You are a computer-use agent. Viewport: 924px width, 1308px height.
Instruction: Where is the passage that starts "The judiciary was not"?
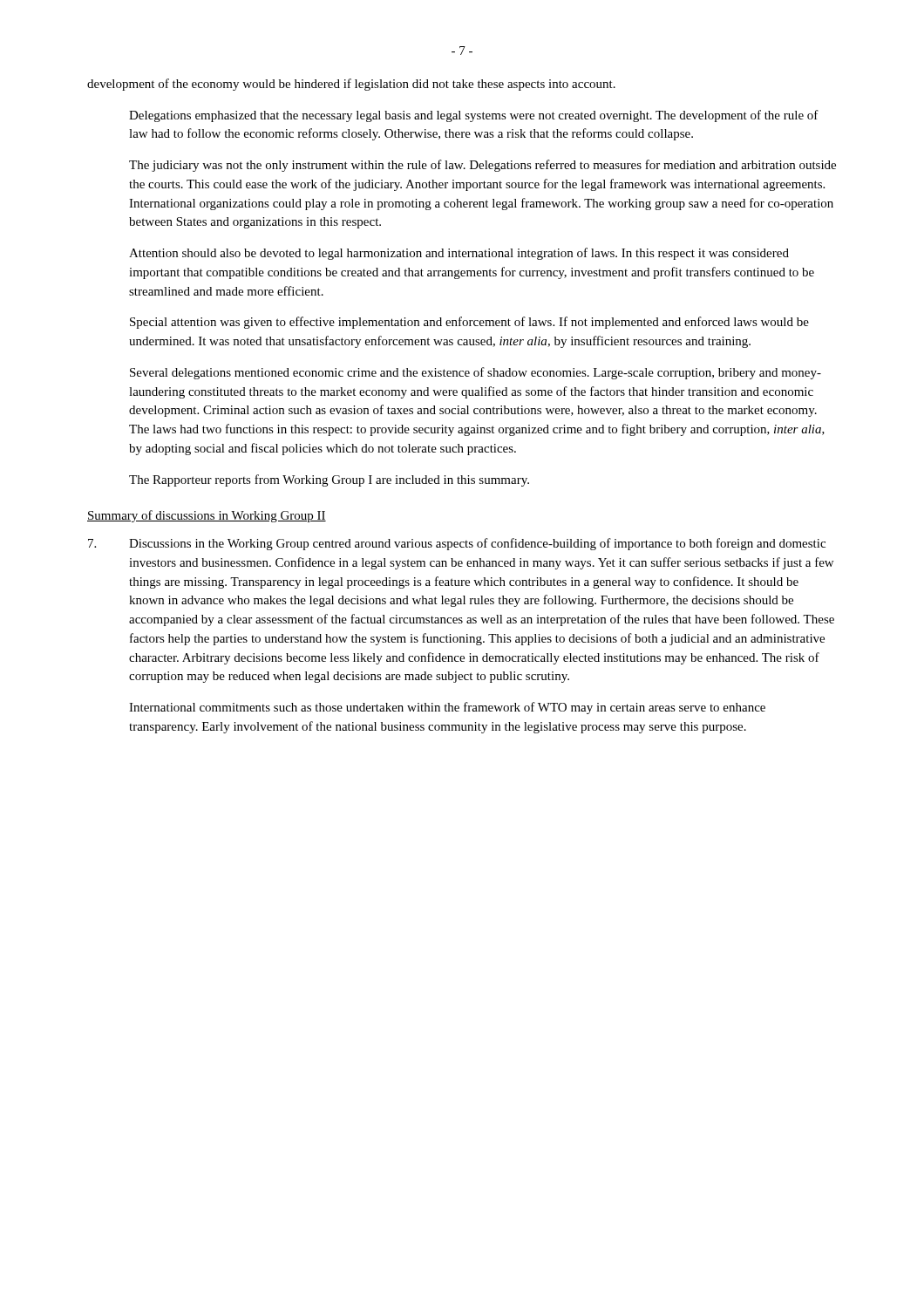(483, 193)
